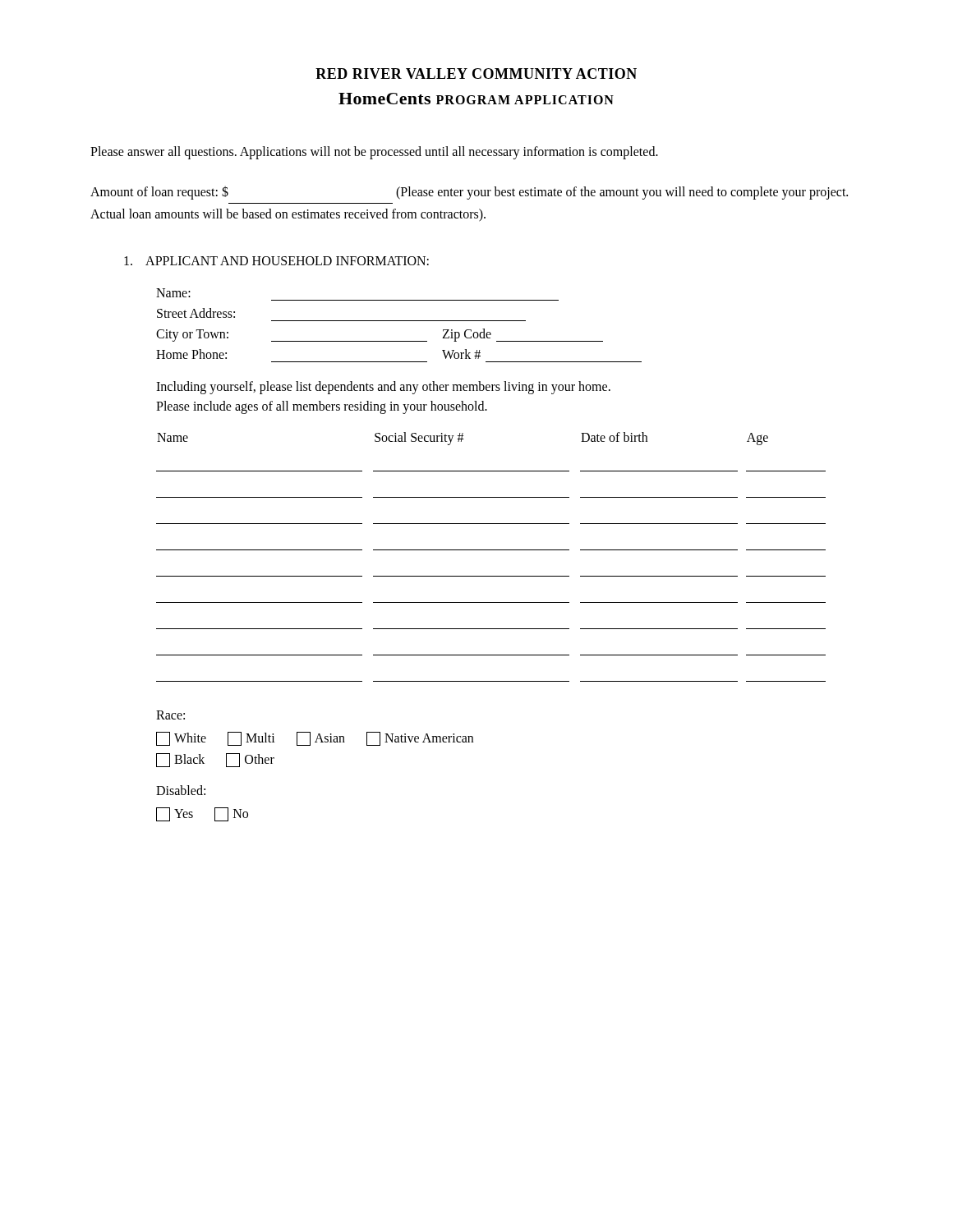Screen dimensions: 1232x953
Task: Locate the block starting "1. APPLICANT AND"
Action: click(x=276, y=261)
